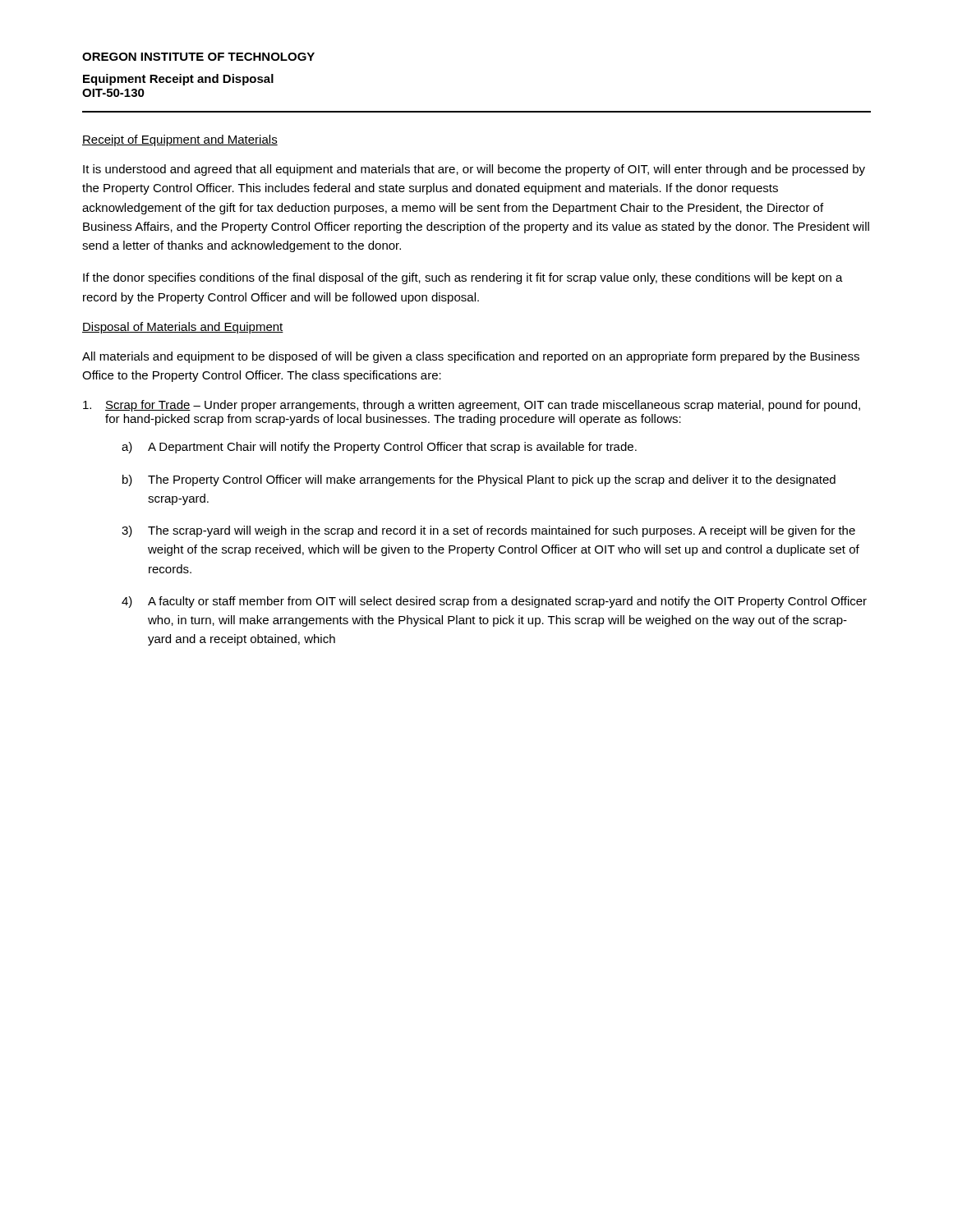Screen dimensions: 1232x953
Task: Locate the section header with the text "Receipt of Equipment and Materials"
Action: tap(180, 139)
